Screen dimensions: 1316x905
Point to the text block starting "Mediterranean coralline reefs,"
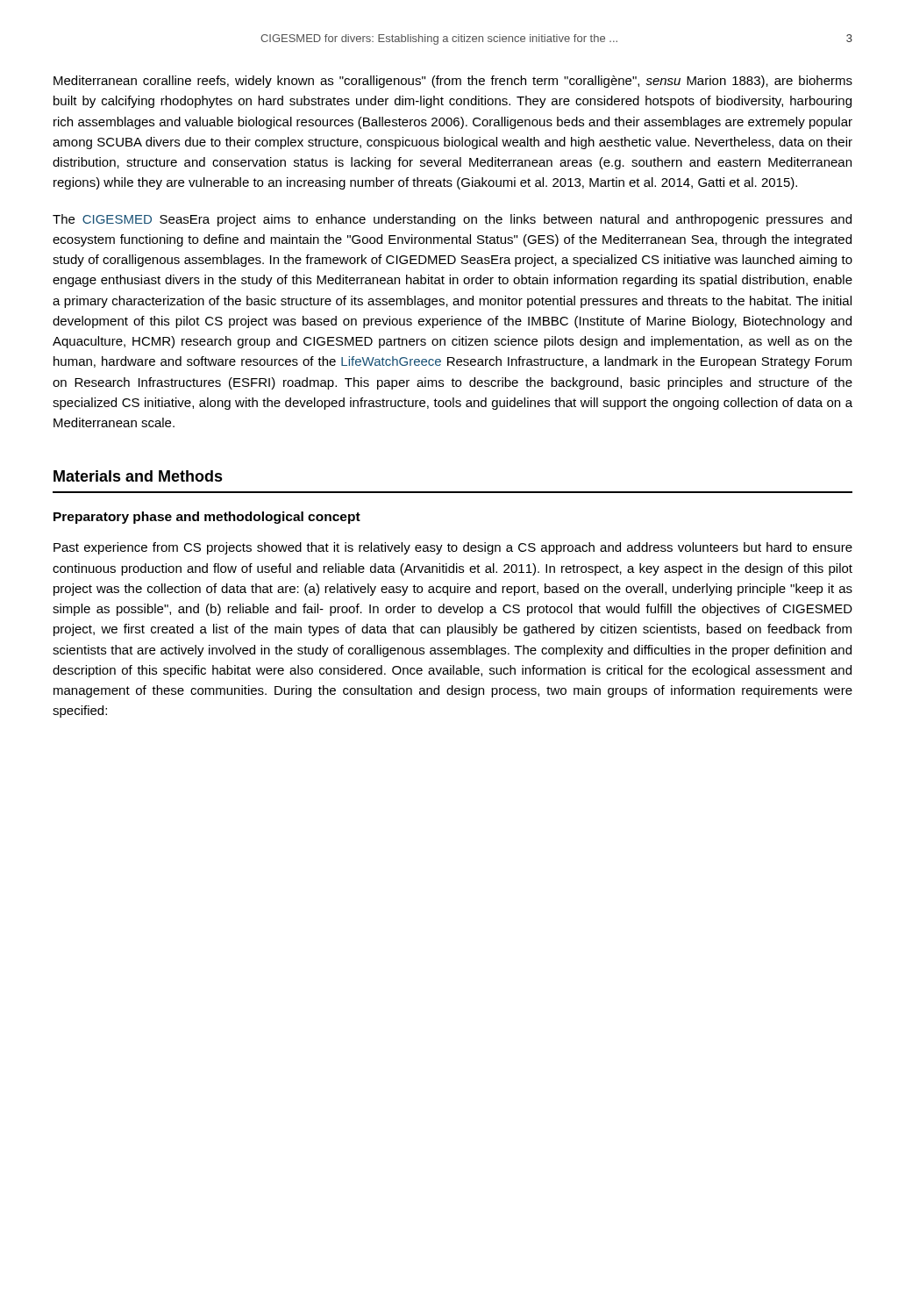(452, 131)
